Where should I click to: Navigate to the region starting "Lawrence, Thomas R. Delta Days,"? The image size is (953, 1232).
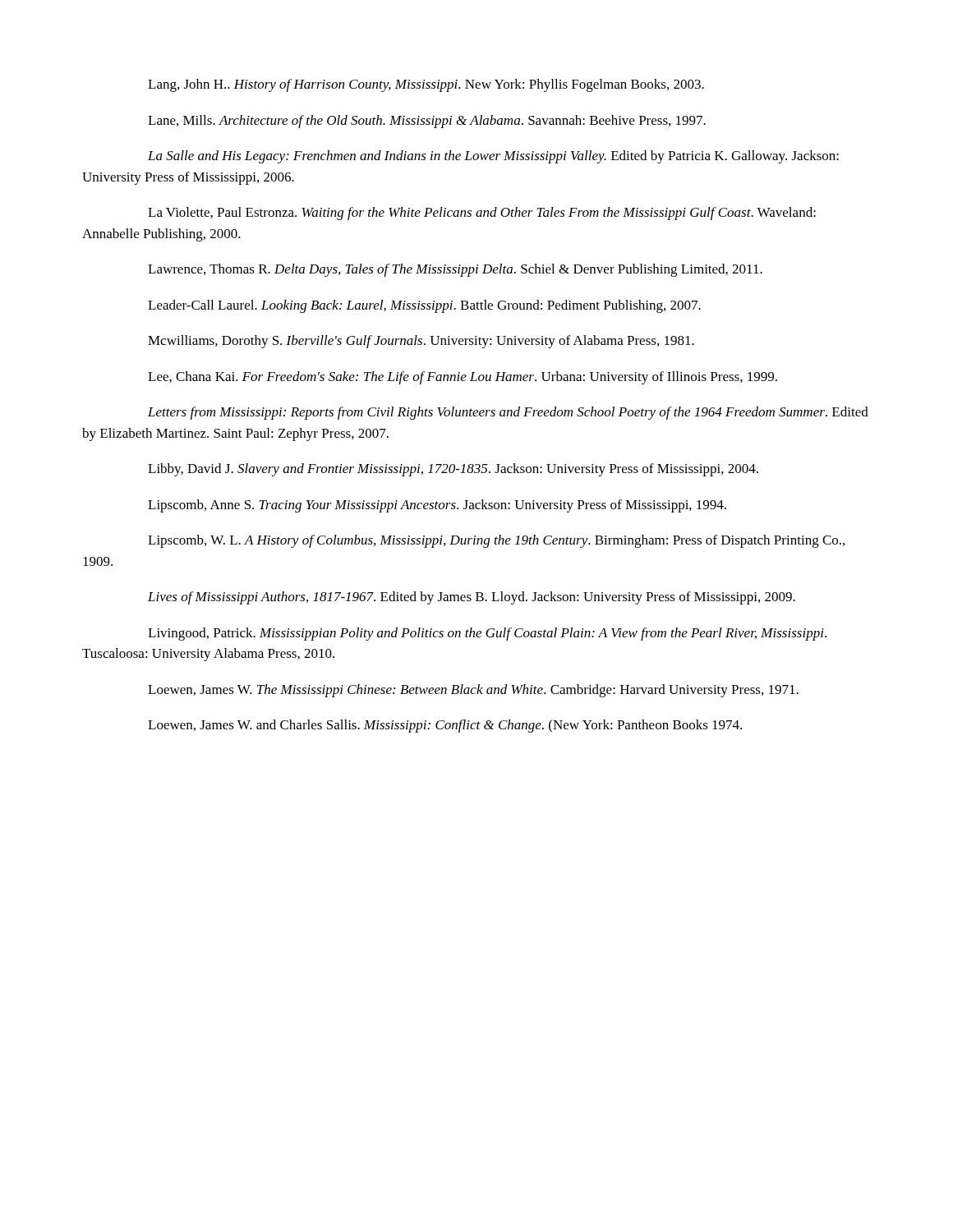click(x=455, y=269)
